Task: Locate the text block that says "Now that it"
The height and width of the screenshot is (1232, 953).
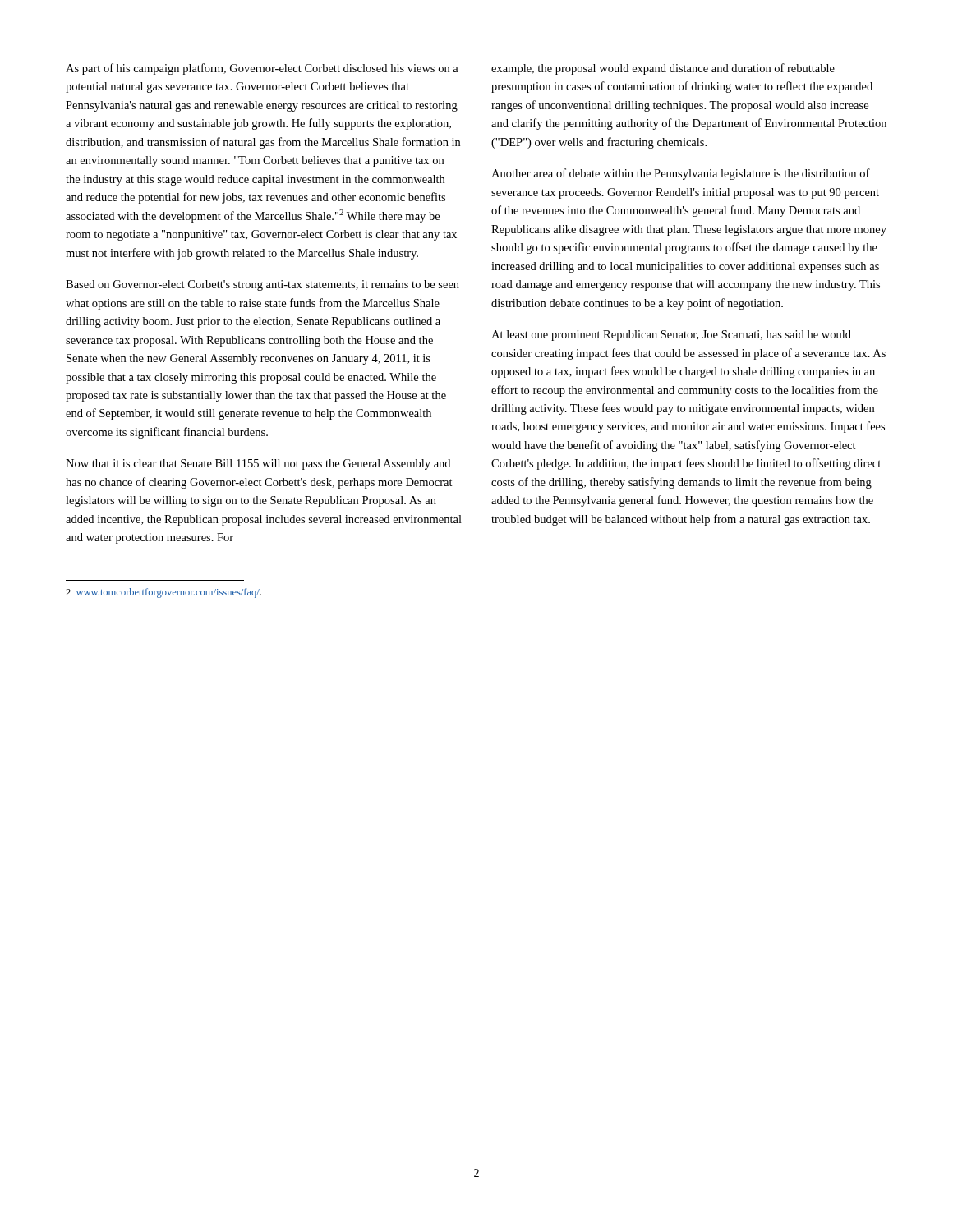Action: click(x=264, y=501)
